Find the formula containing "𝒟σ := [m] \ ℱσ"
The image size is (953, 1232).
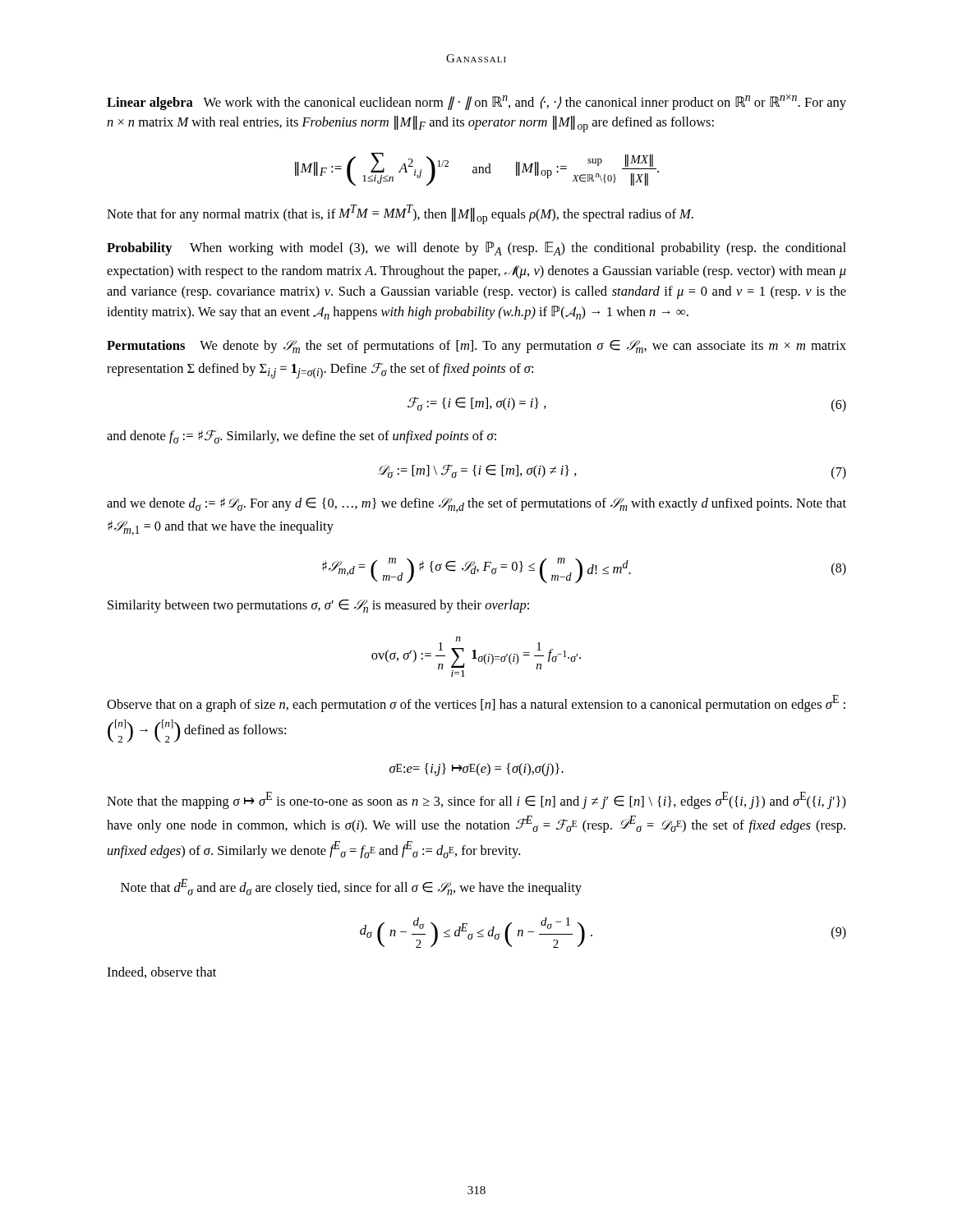pos(479,472)
